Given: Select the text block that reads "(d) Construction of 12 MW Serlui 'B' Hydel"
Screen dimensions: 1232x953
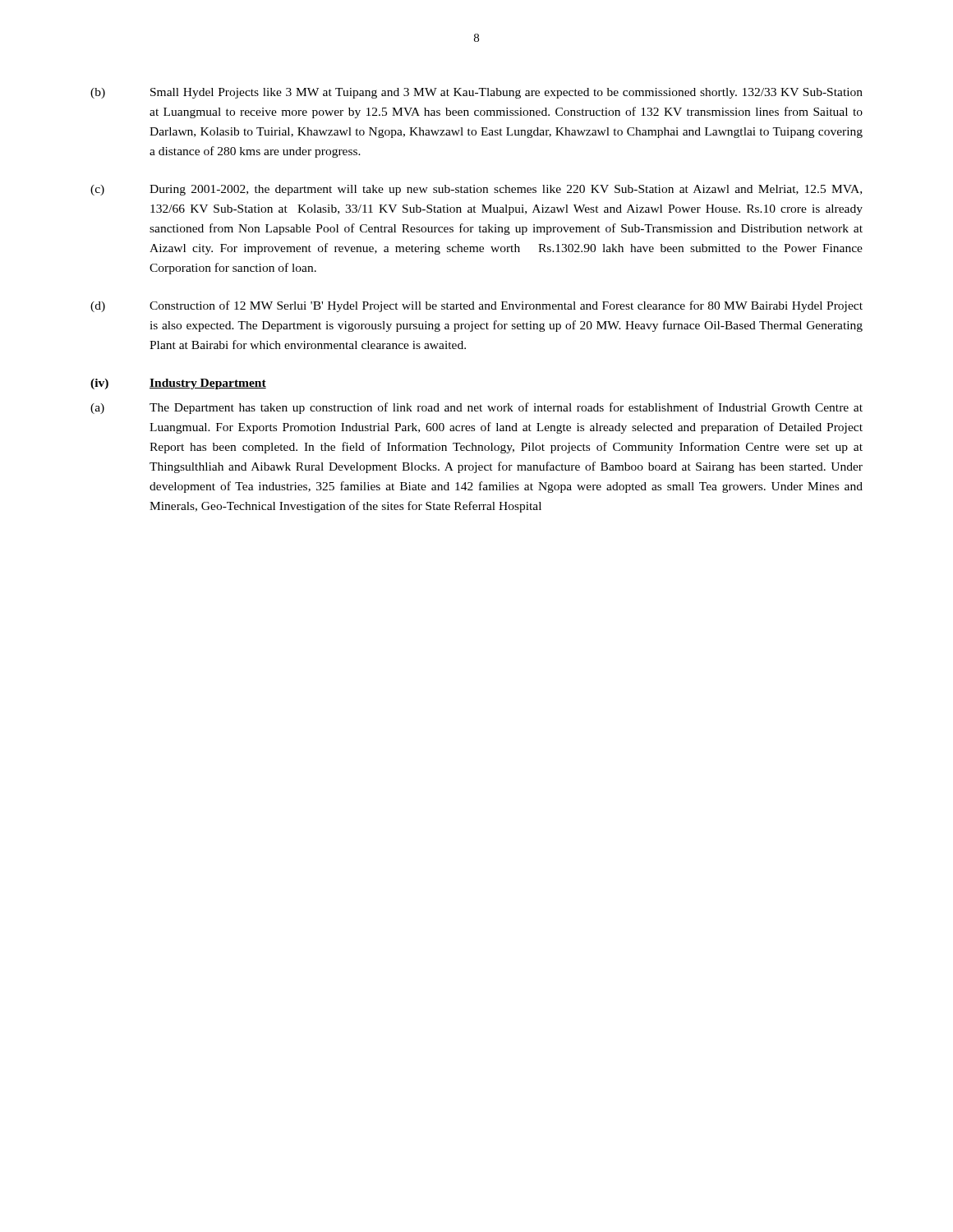Looking at the screenshot, I should [x=476, y=325].
